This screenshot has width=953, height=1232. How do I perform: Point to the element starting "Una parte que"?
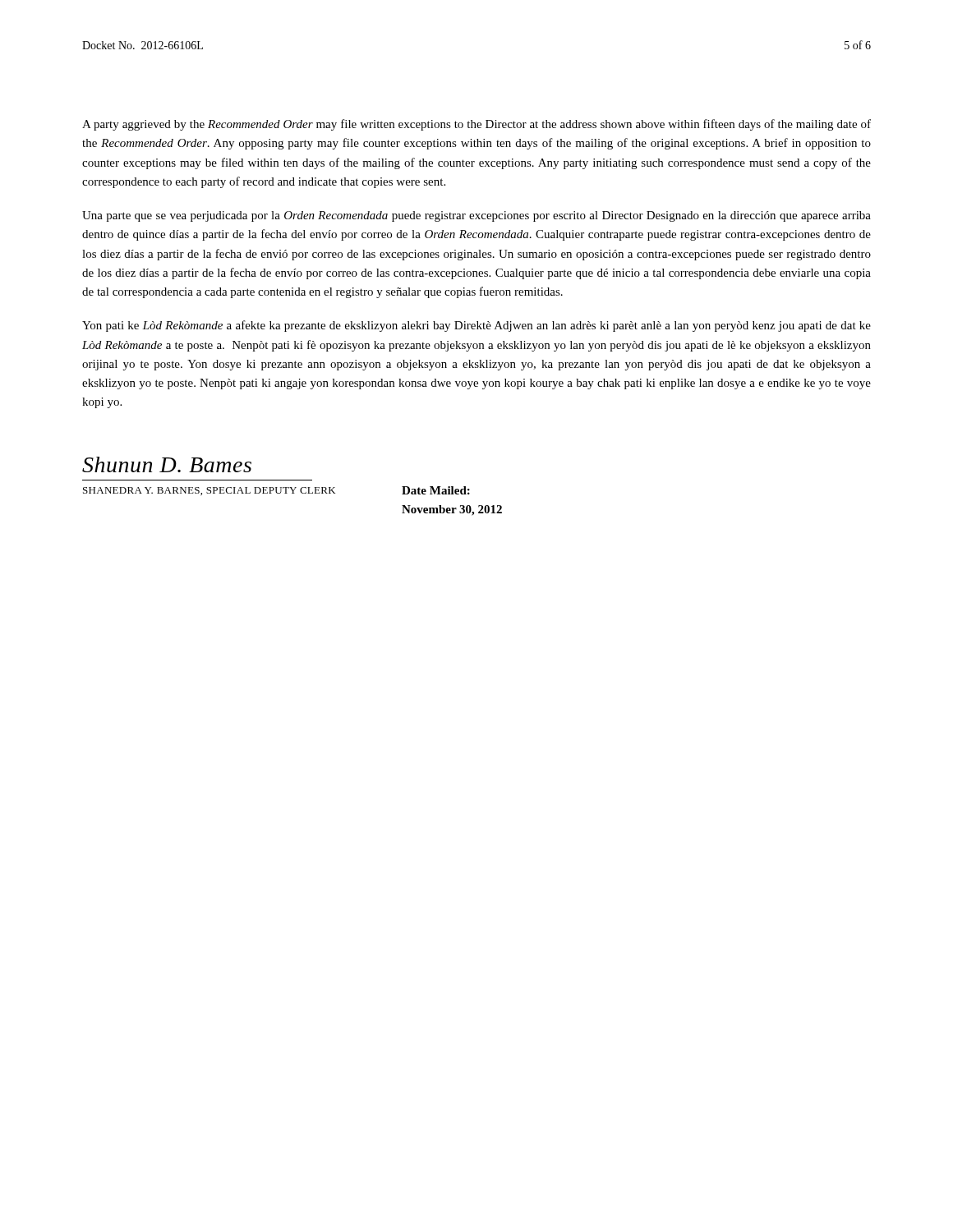pos(476,254)
